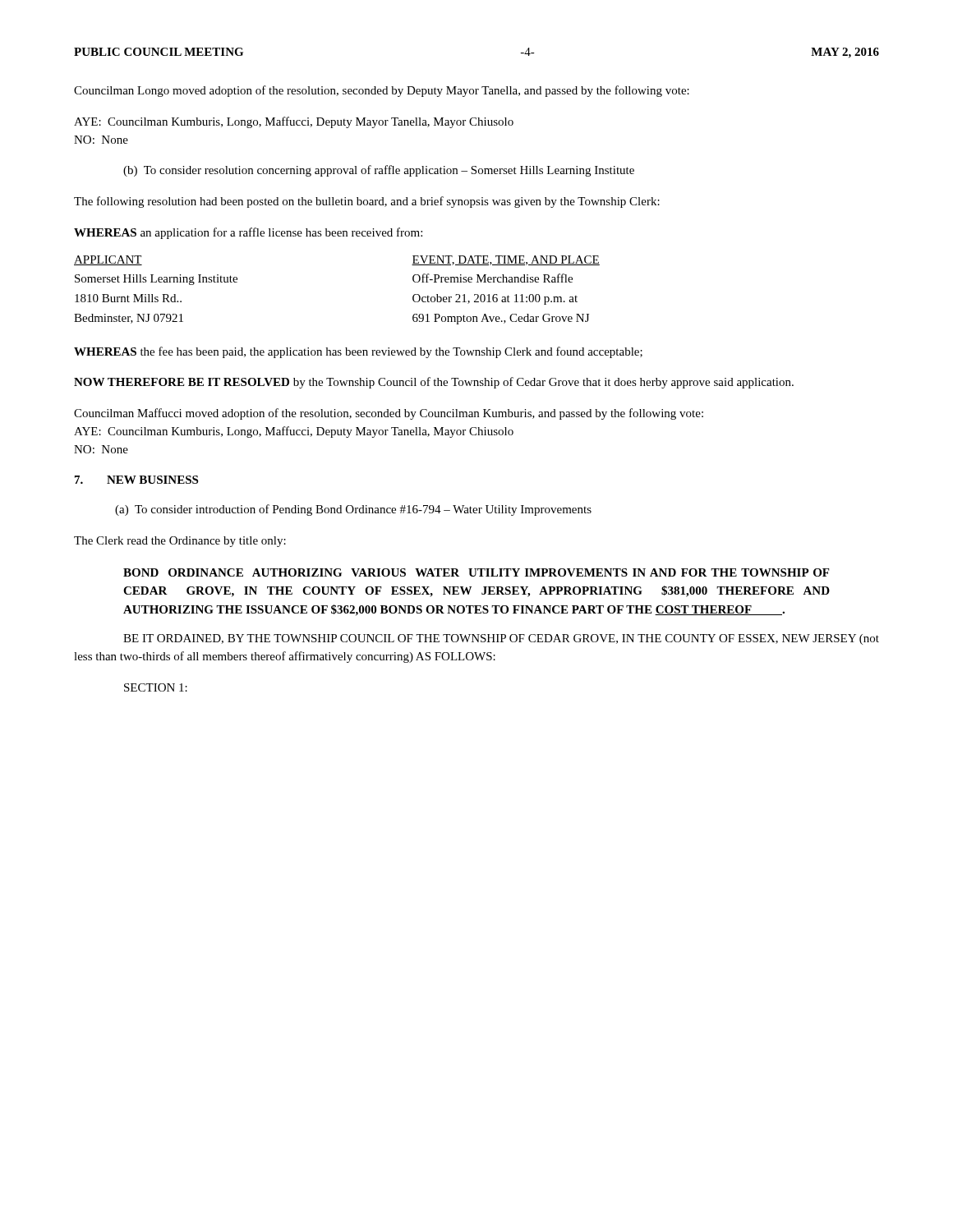Click on the text block starting "BE IT ORDAINED,"

pyautogui.click(x=476, y=647)
